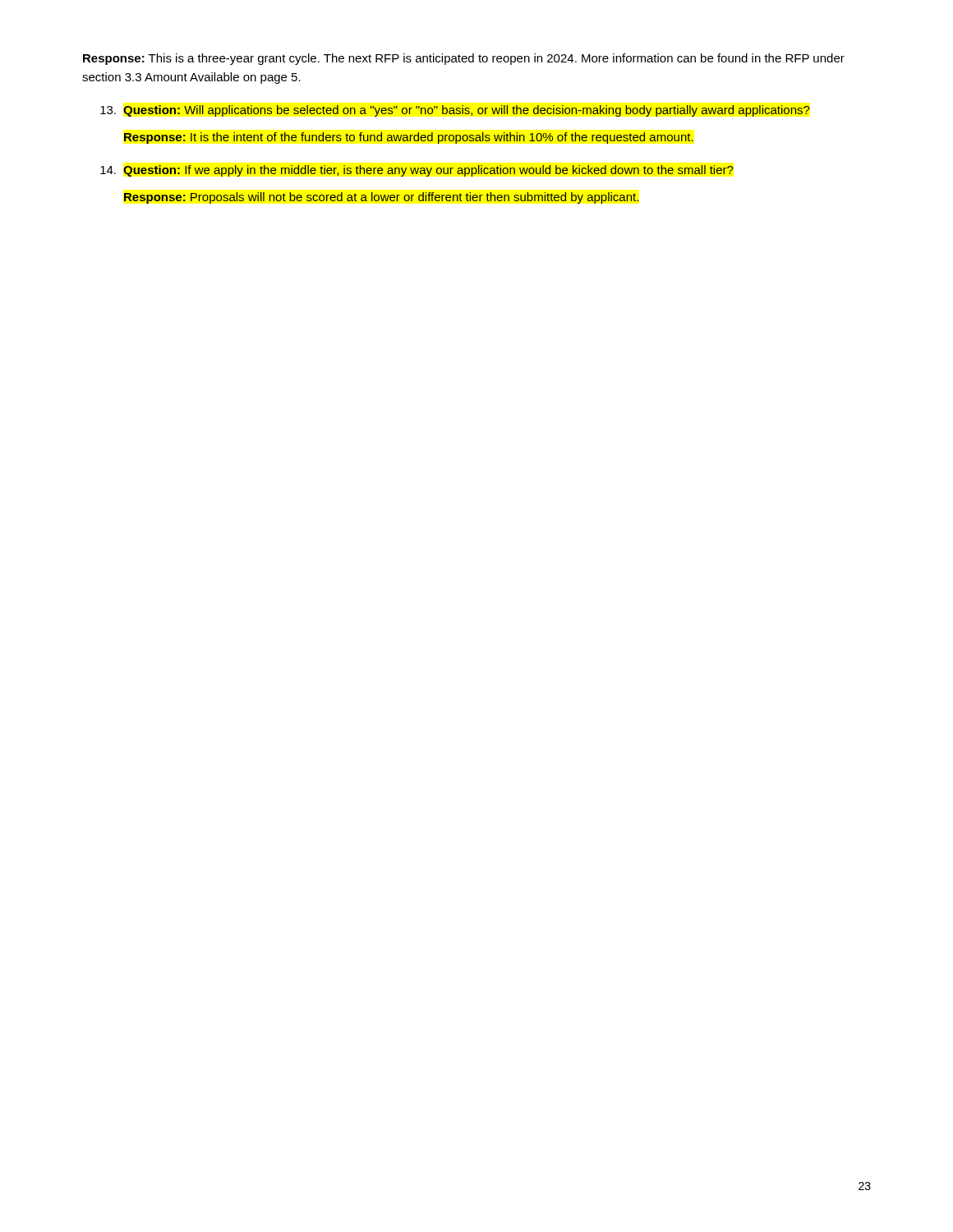Viewport: 953px width, 1232px height.
Task: Point to the block beginning "14. Question: If we apply in"
Action: [x=476, y=170]
